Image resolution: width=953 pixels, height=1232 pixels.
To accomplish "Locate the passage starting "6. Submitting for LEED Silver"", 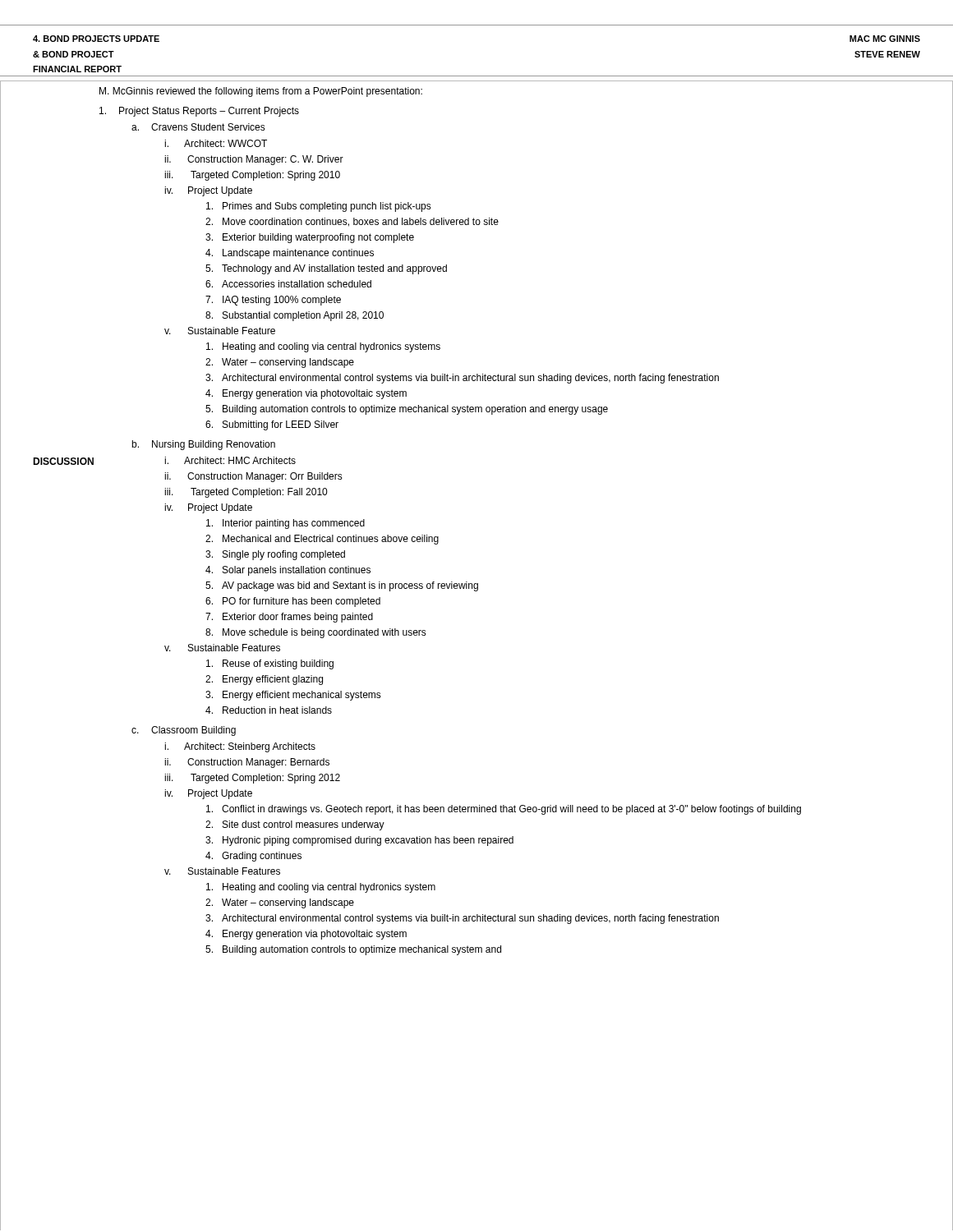I will tap(272, 425).
